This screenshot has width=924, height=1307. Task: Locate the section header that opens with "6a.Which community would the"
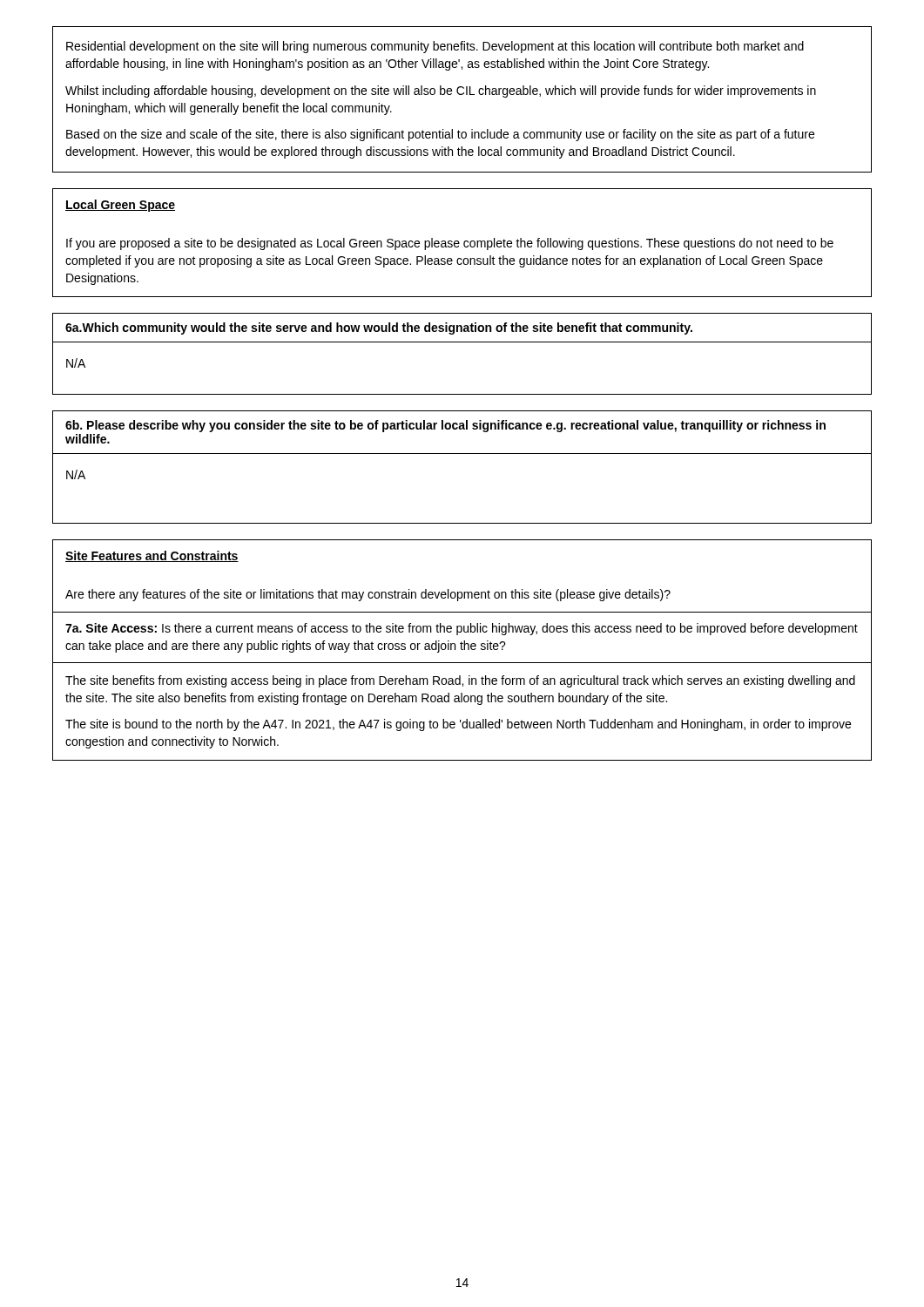(379, 327)
